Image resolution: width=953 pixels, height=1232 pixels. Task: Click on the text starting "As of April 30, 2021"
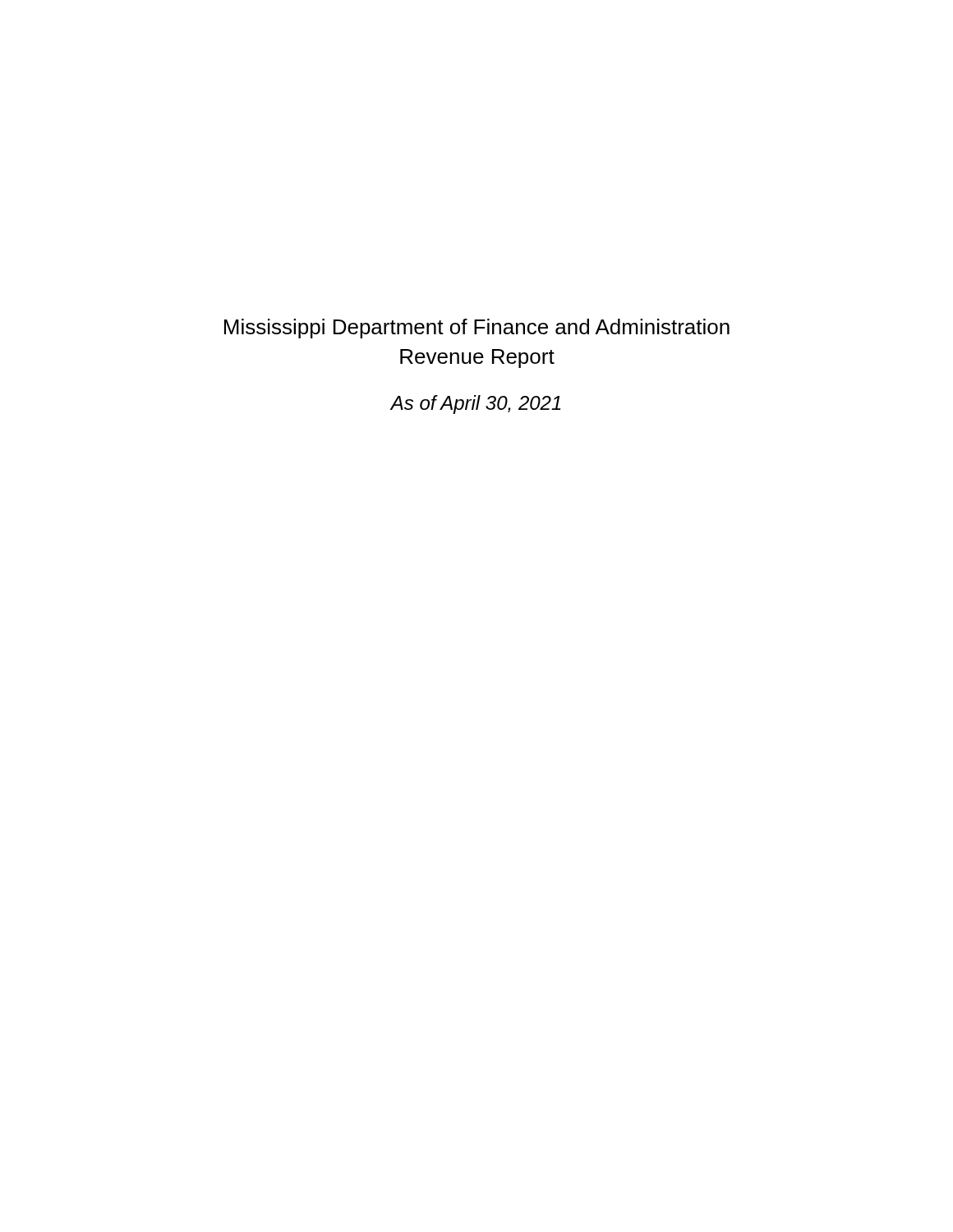[x=476, y=403]
